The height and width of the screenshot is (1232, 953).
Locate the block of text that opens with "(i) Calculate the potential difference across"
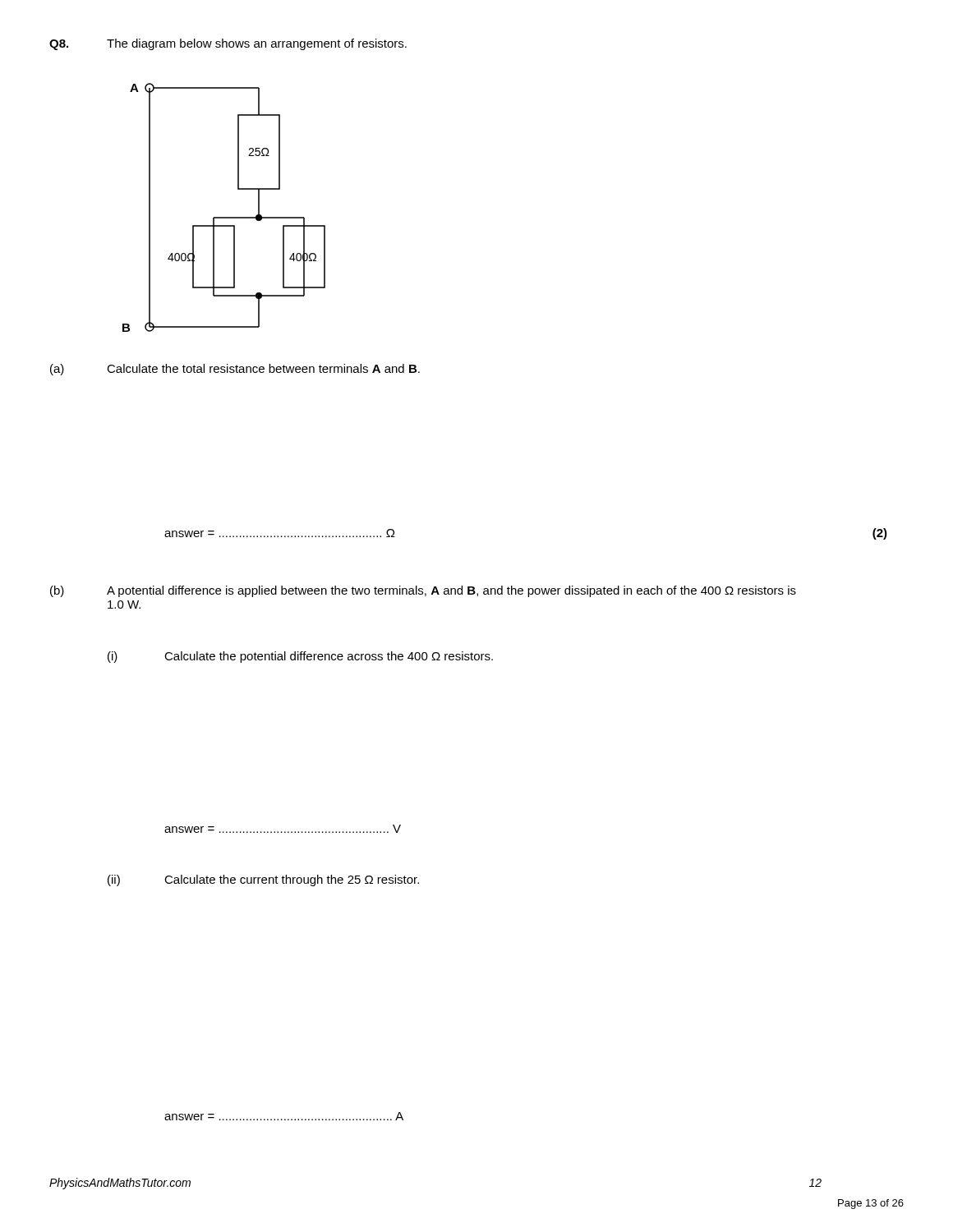[x=300, y=656]
